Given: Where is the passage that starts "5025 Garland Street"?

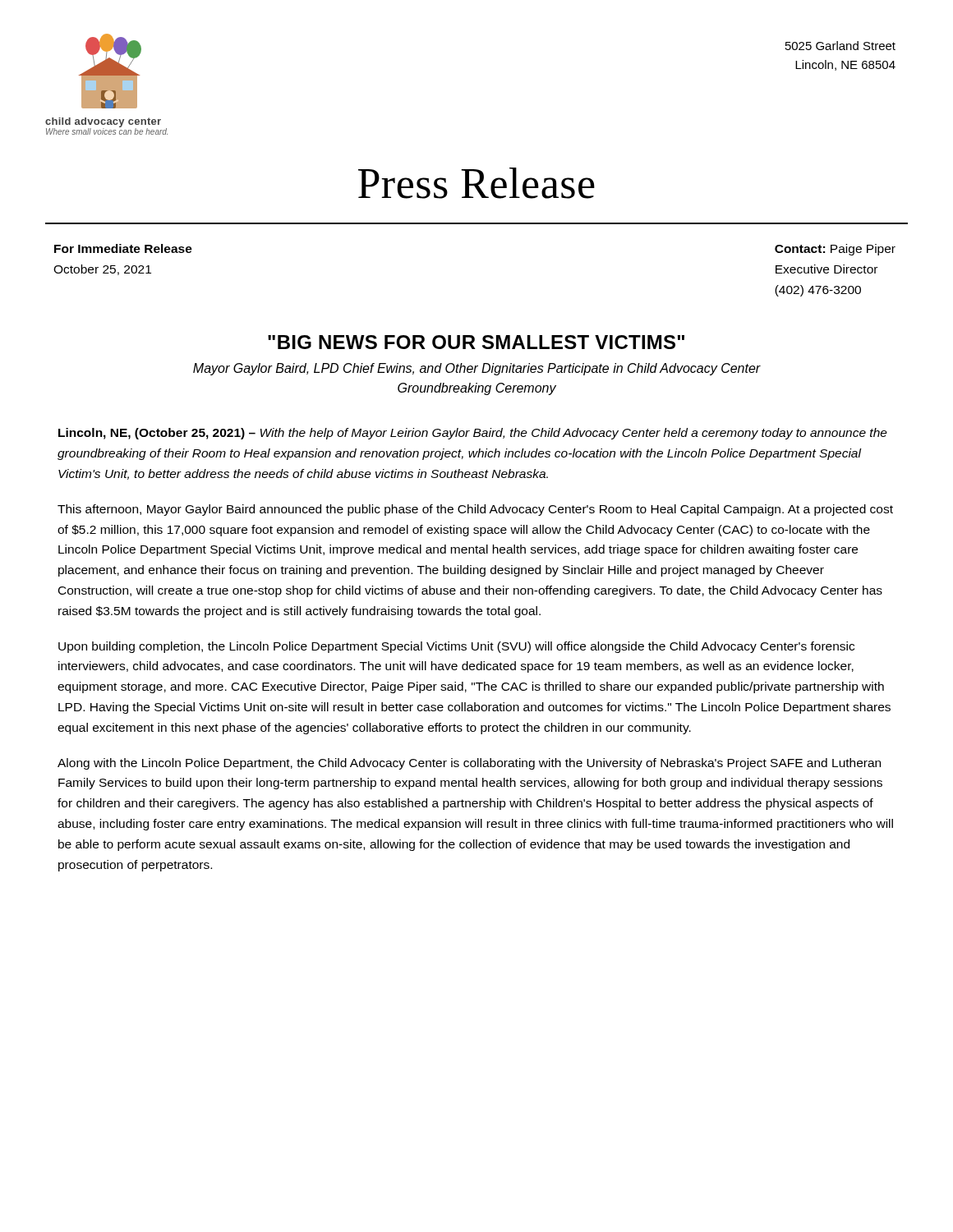Looking at the screenshot, I should tap(840, 55).
